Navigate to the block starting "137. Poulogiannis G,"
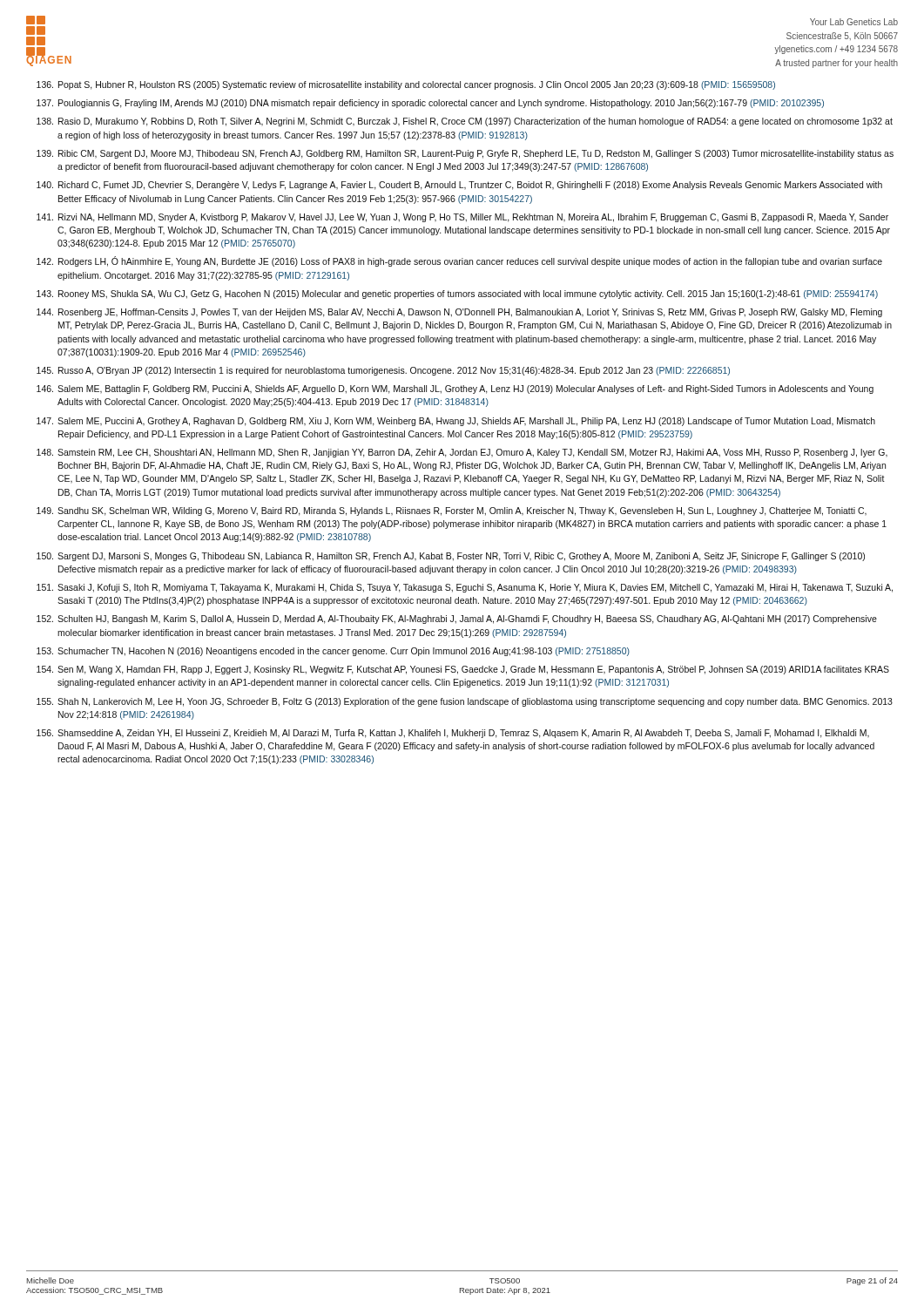 [x=462, y=104]
